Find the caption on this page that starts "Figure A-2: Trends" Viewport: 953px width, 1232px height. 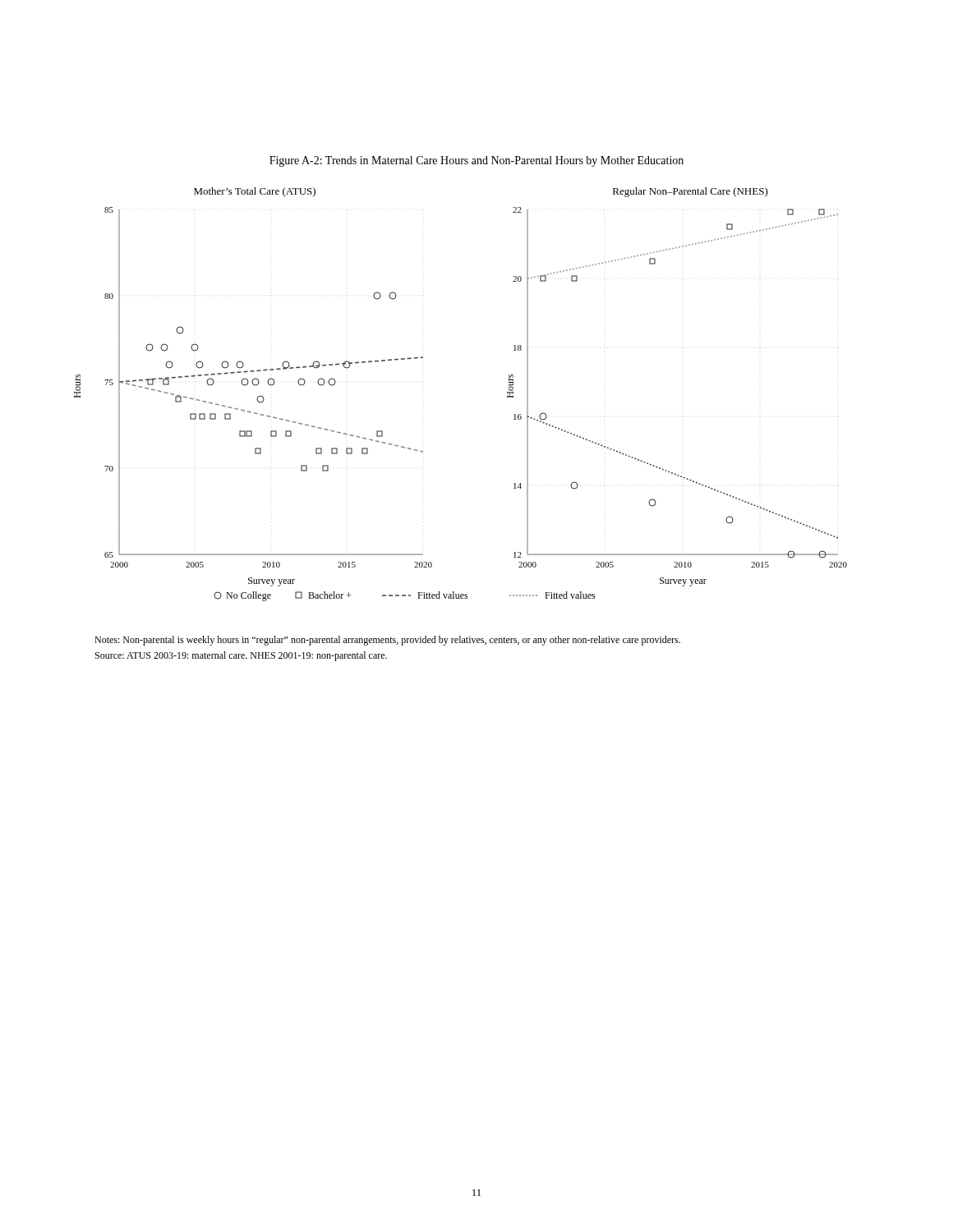476,161
